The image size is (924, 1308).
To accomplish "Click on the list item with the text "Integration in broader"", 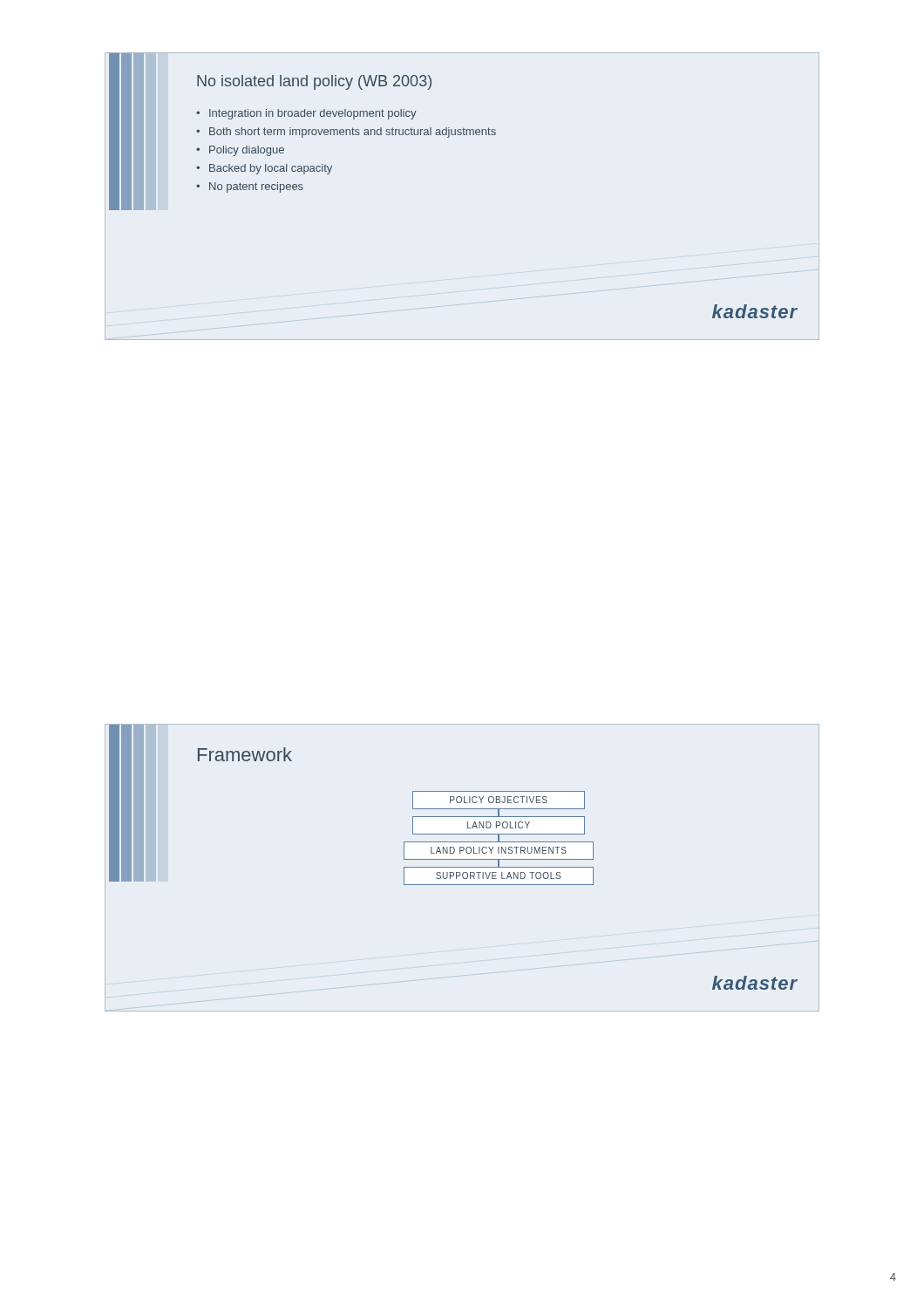I will click(x=312, y=113).
